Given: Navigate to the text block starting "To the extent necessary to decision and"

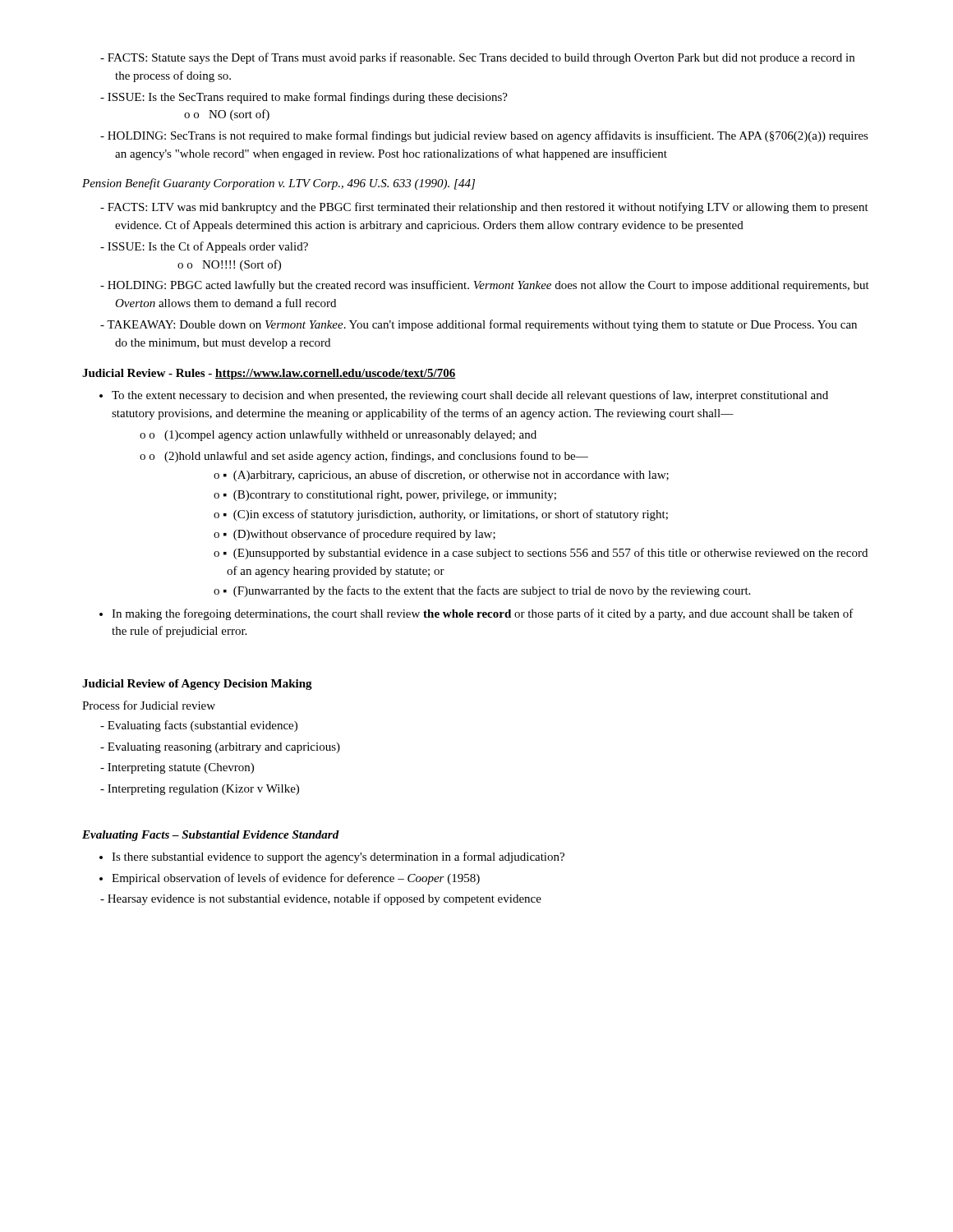Looking at the screenshot, I should [476, 514].
